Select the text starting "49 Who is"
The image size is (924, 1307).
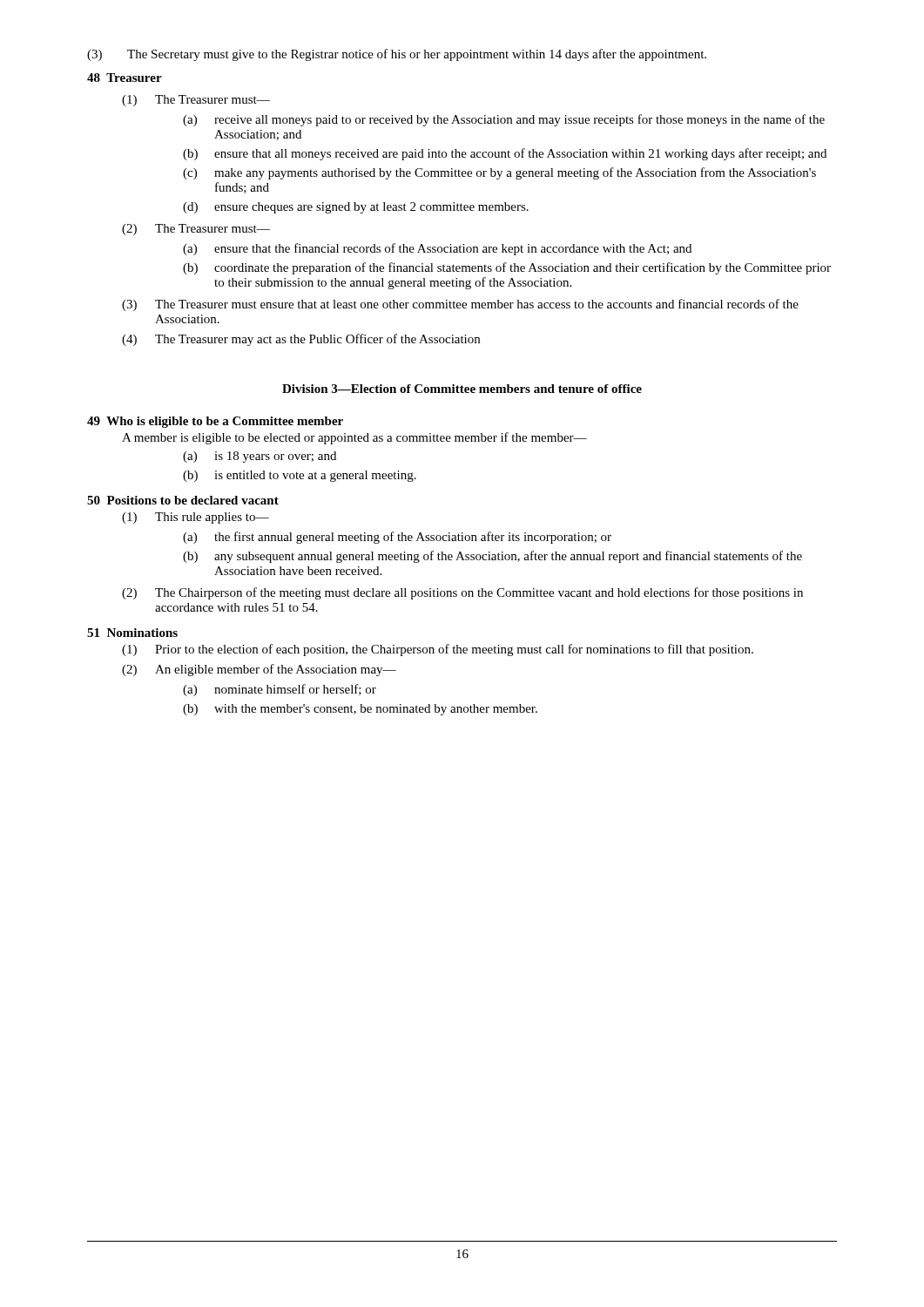[x=215, y=421]
